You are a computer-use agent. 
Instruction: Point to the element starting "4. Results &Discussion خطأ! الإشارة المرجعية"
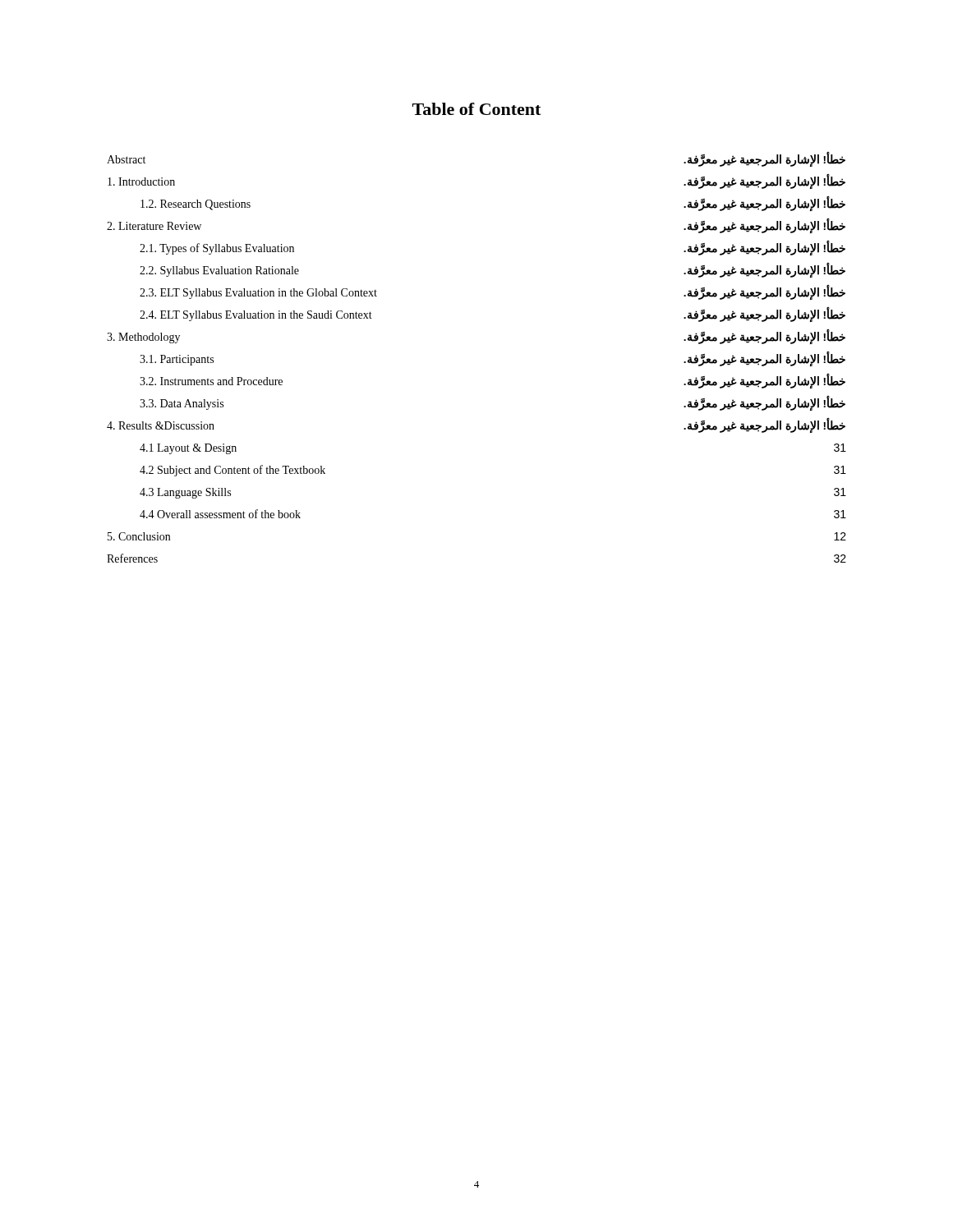pyautogui.click(x=163, y=425)
